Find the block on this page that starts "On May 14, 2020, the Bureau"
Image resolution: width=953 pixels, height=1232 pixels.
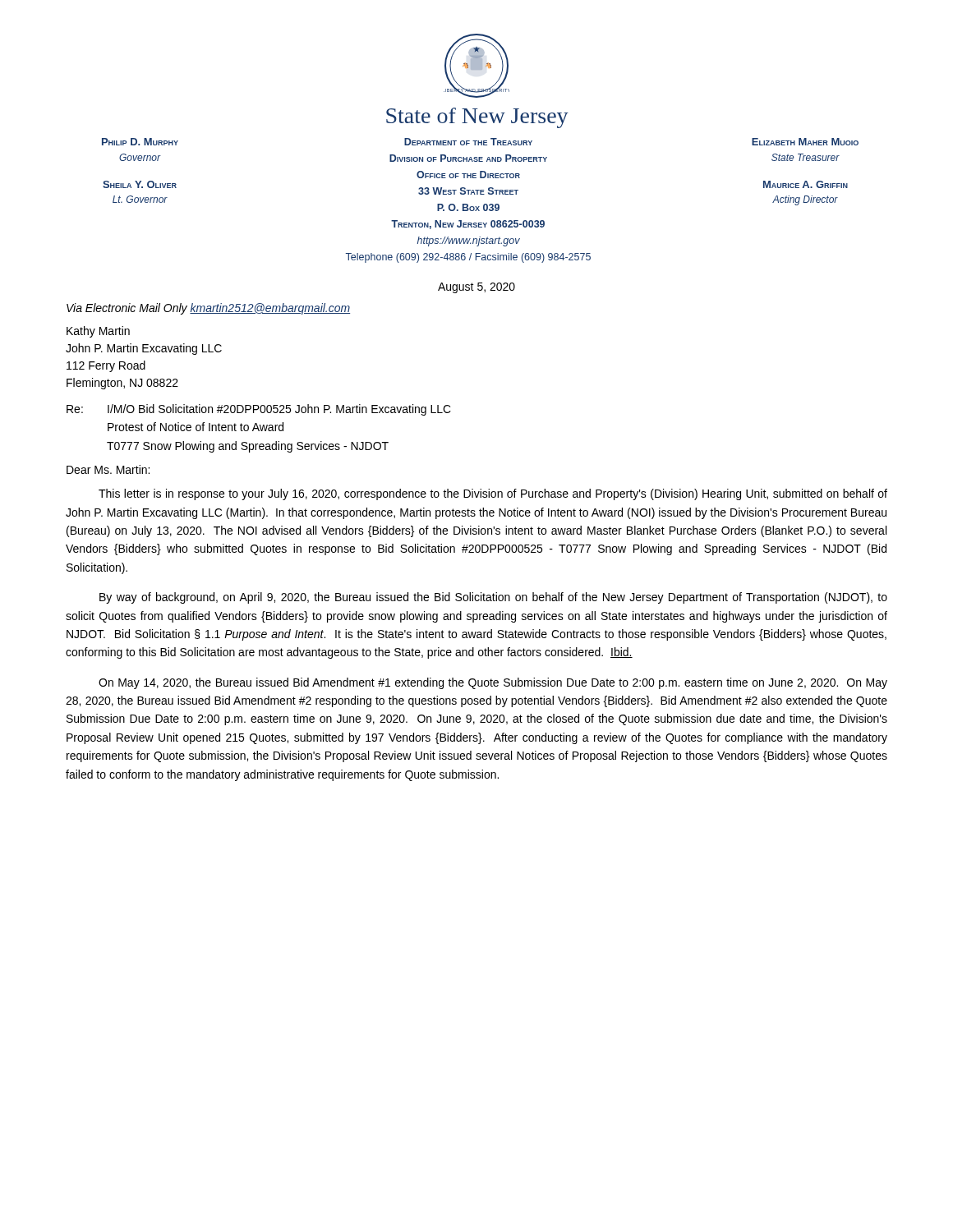click(476, 728)
